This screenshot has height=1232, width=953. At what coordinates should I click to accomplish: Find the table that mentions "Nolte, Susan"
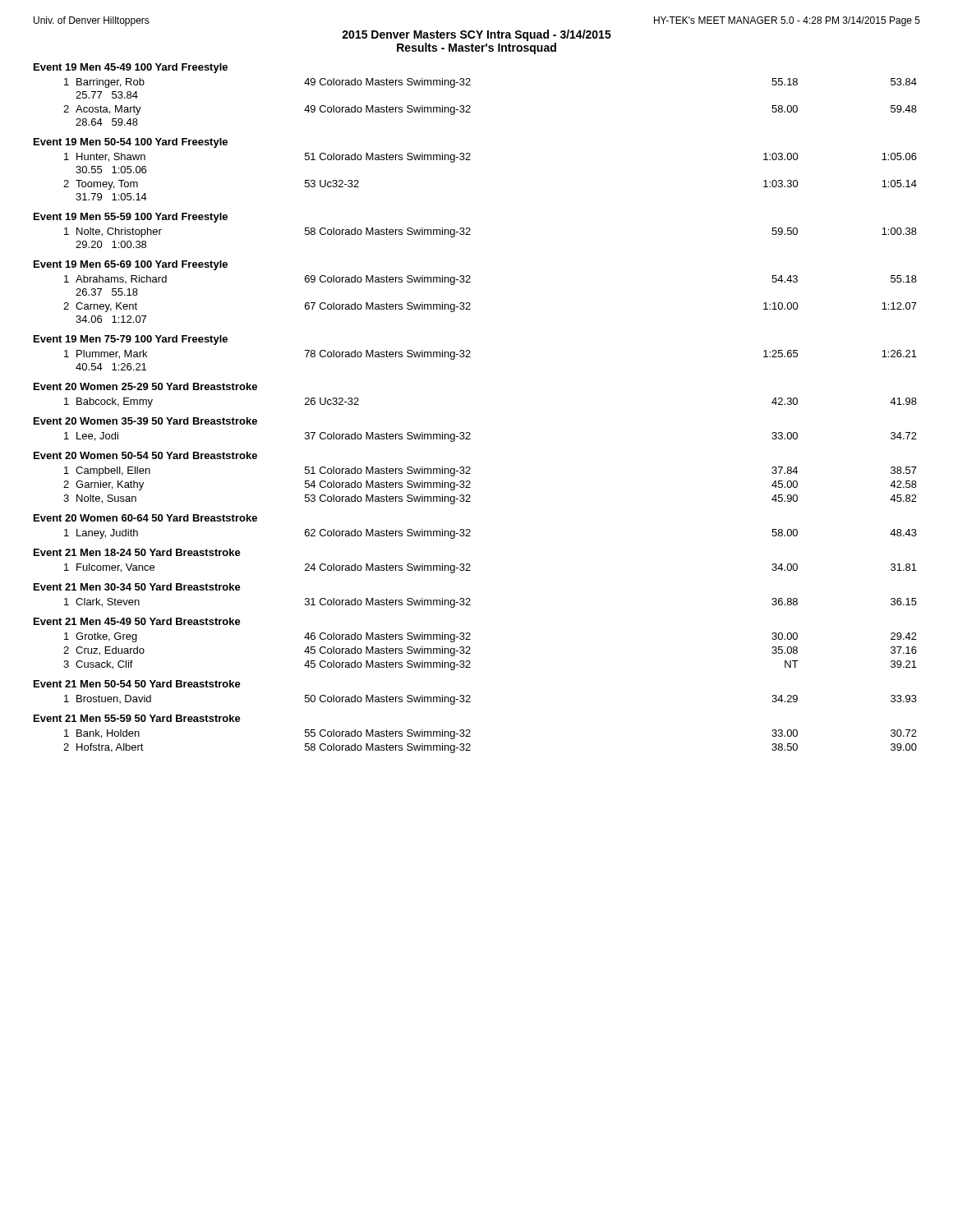(x=476, y=484)
